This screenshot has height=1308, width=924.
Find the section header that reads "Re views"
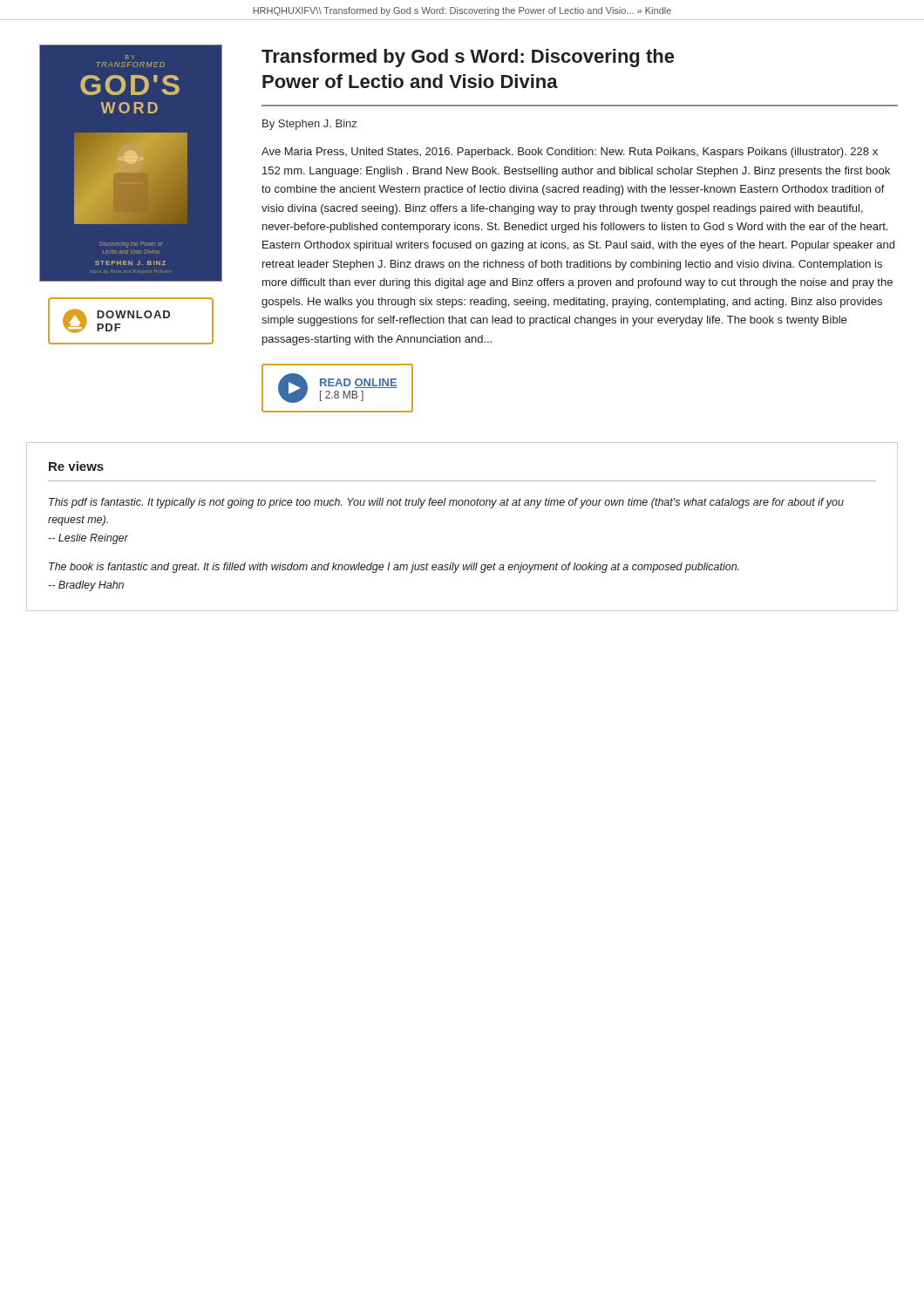[76, 466]
